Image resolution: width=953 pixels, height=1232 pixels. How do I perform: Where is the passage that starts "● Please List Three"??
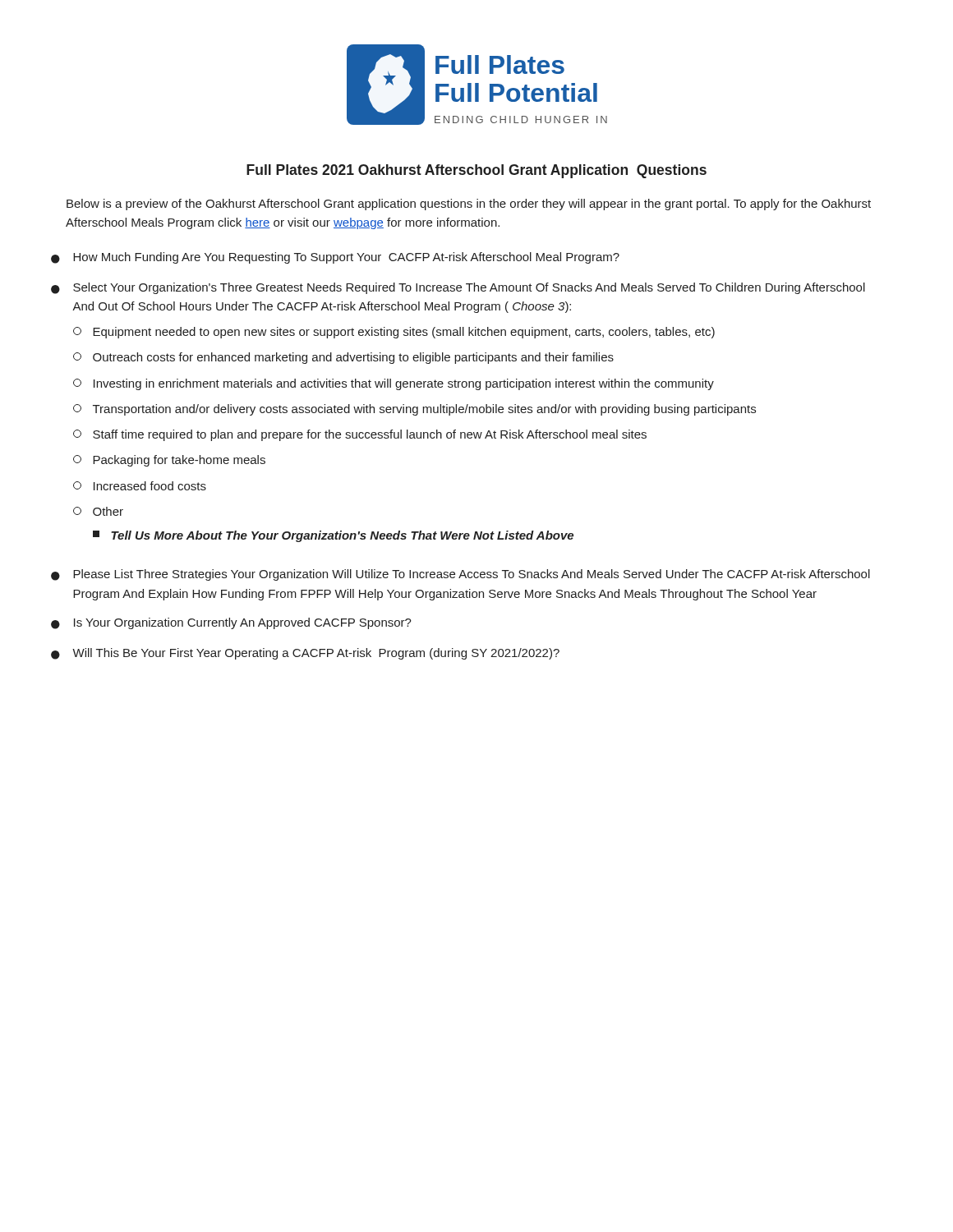(x=468, y=584)
